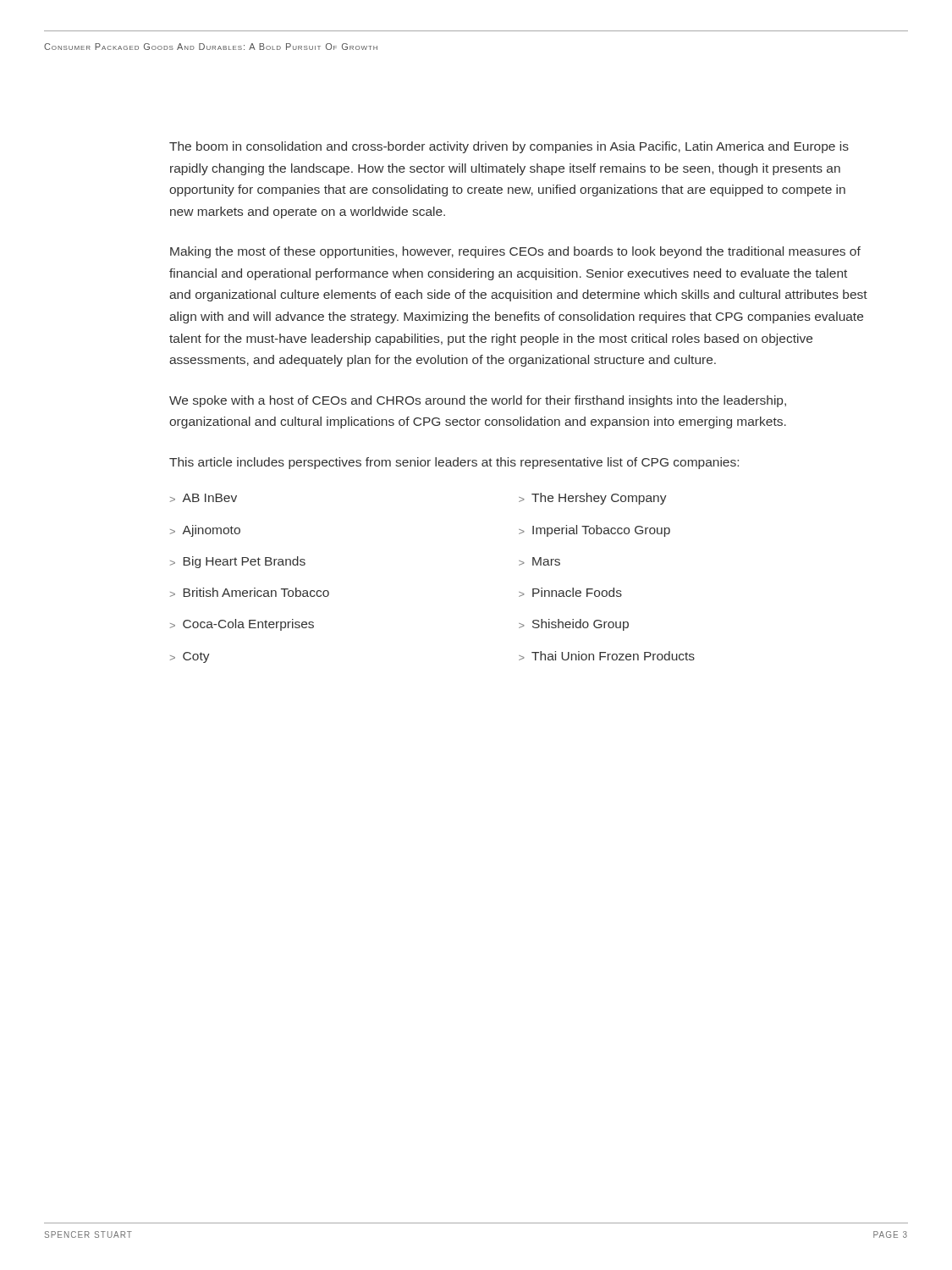Find the list item containing "> AB InBev"
952x1270 pixels.
point(203,499)
